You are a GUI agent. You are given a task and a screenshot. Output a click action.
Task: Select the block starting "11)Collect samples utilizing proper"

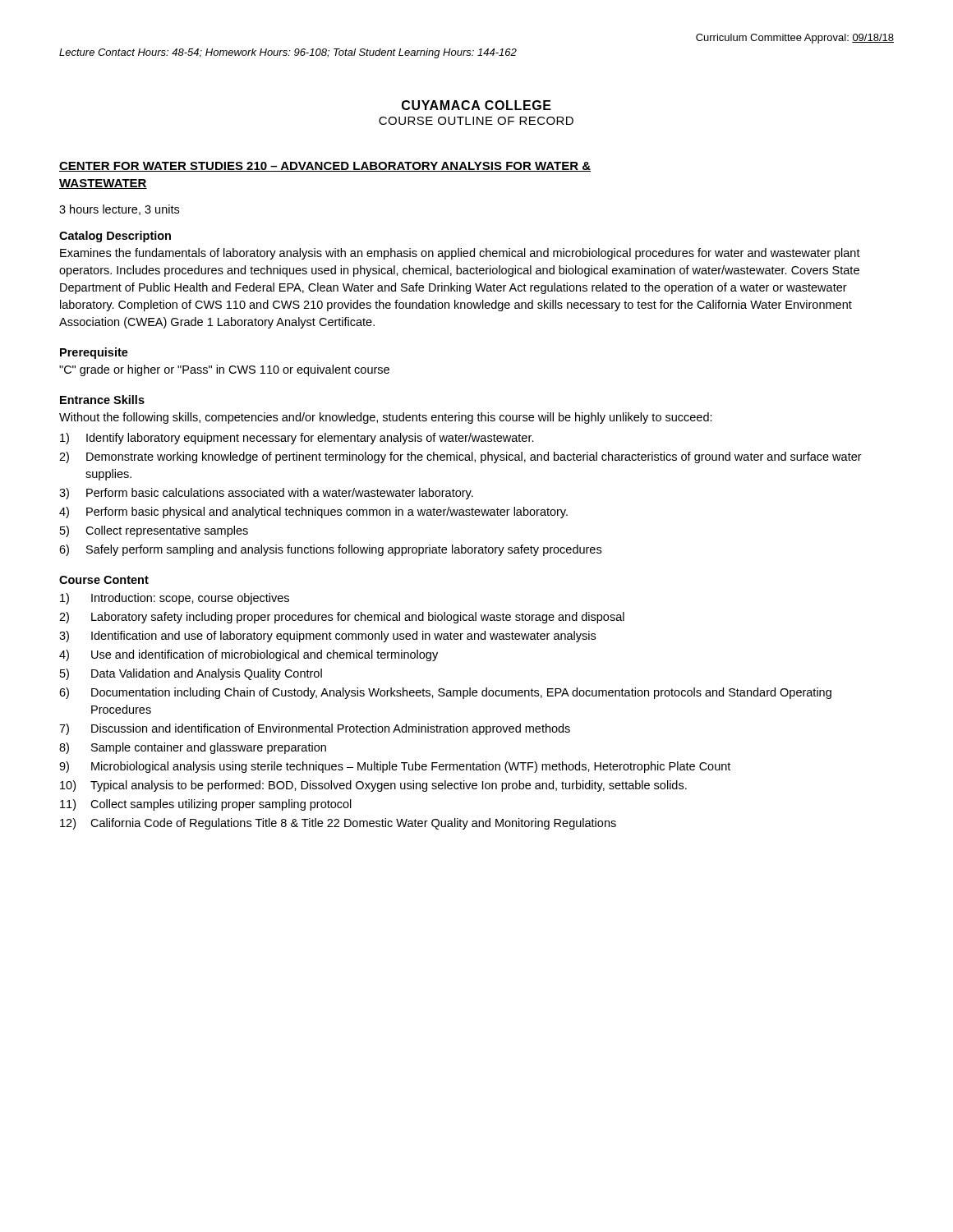(x=206, y=805)
